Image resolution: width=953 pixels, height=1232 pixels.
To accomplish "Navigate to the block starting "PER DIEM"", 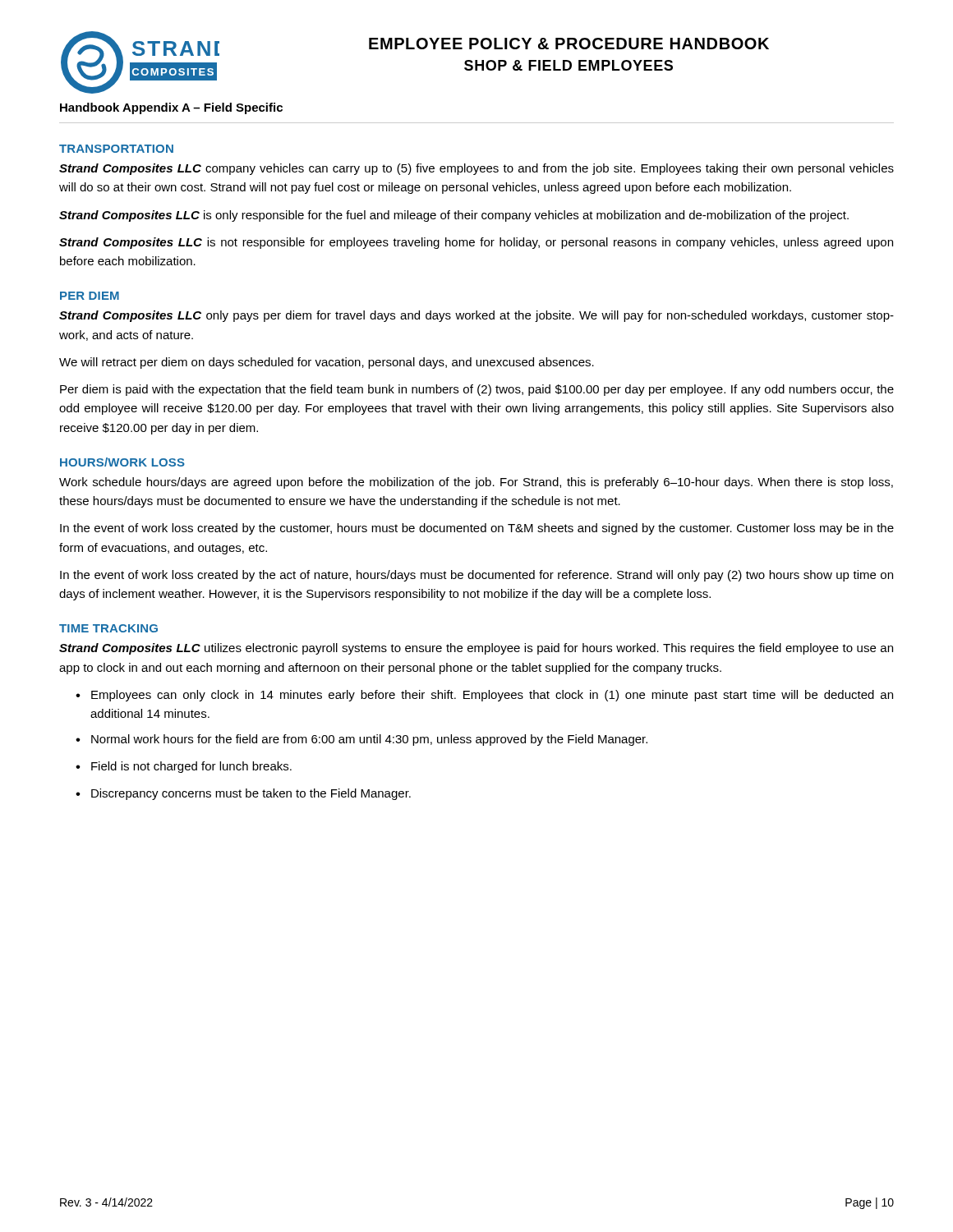I will [89, 295].
